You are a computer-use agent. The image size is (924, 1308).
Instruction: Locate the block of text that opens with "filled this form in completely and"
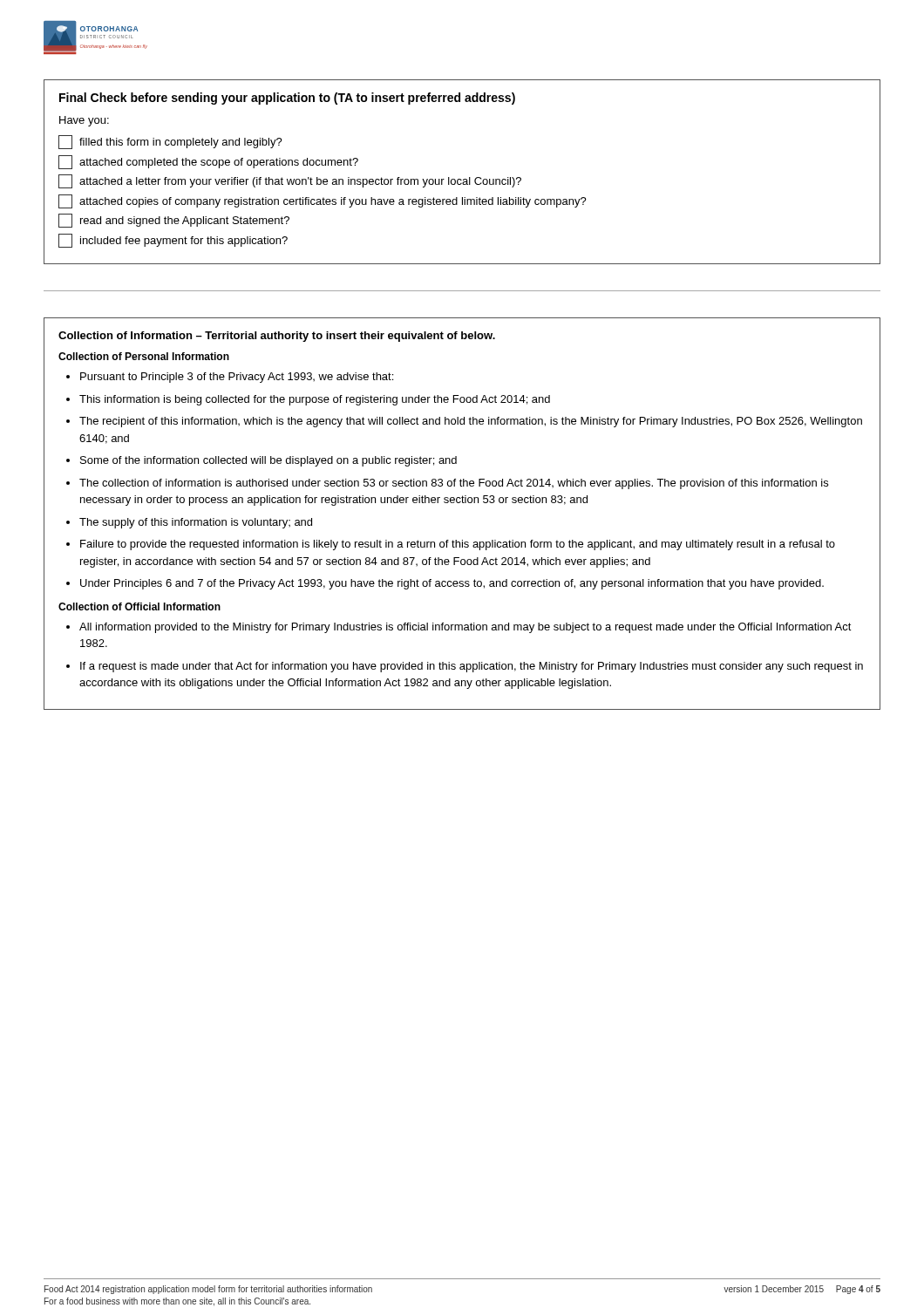[x=170, y=142]
